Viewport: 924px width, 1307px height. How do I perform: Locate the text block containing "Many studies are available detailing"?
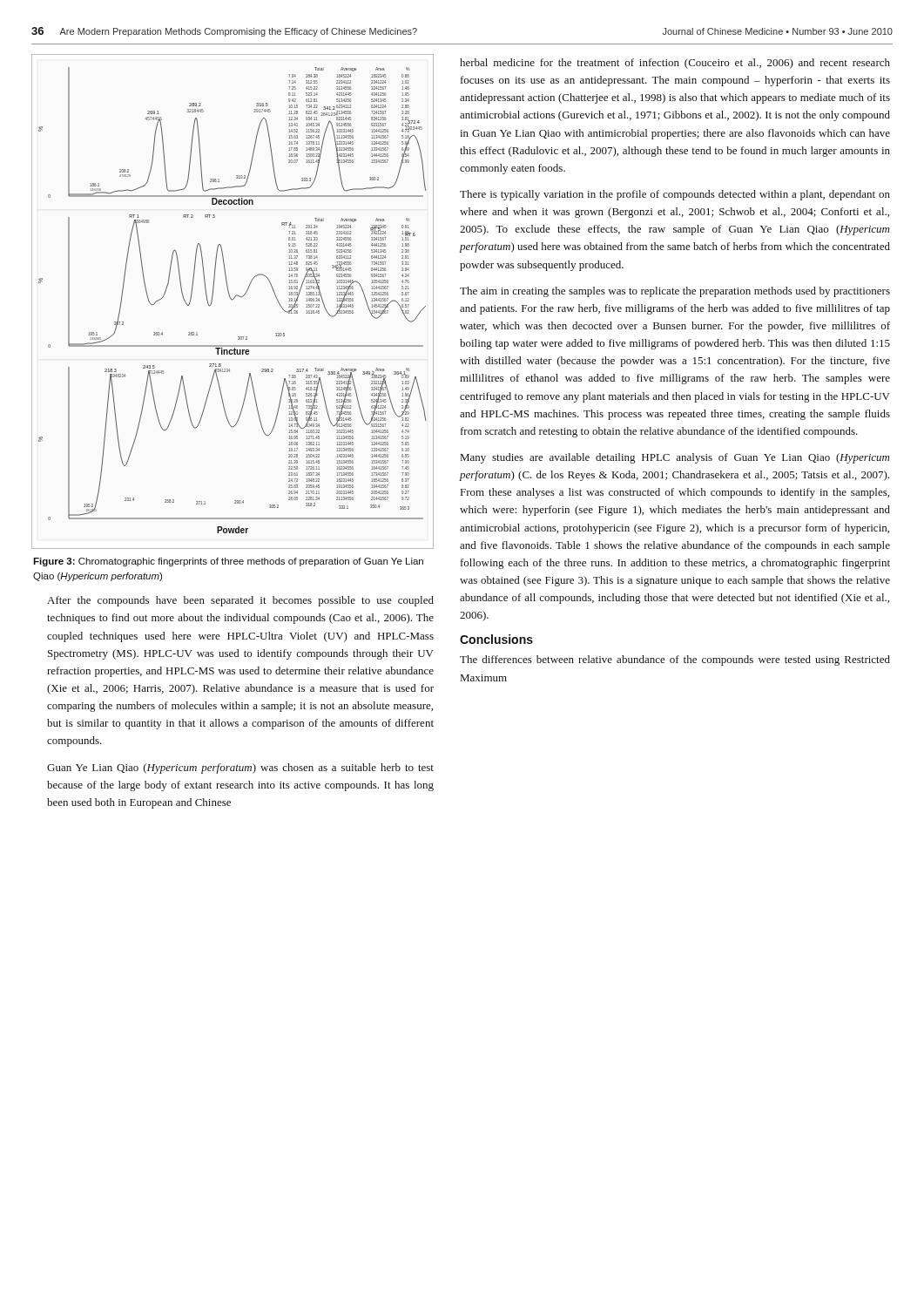tap(675, 536)
